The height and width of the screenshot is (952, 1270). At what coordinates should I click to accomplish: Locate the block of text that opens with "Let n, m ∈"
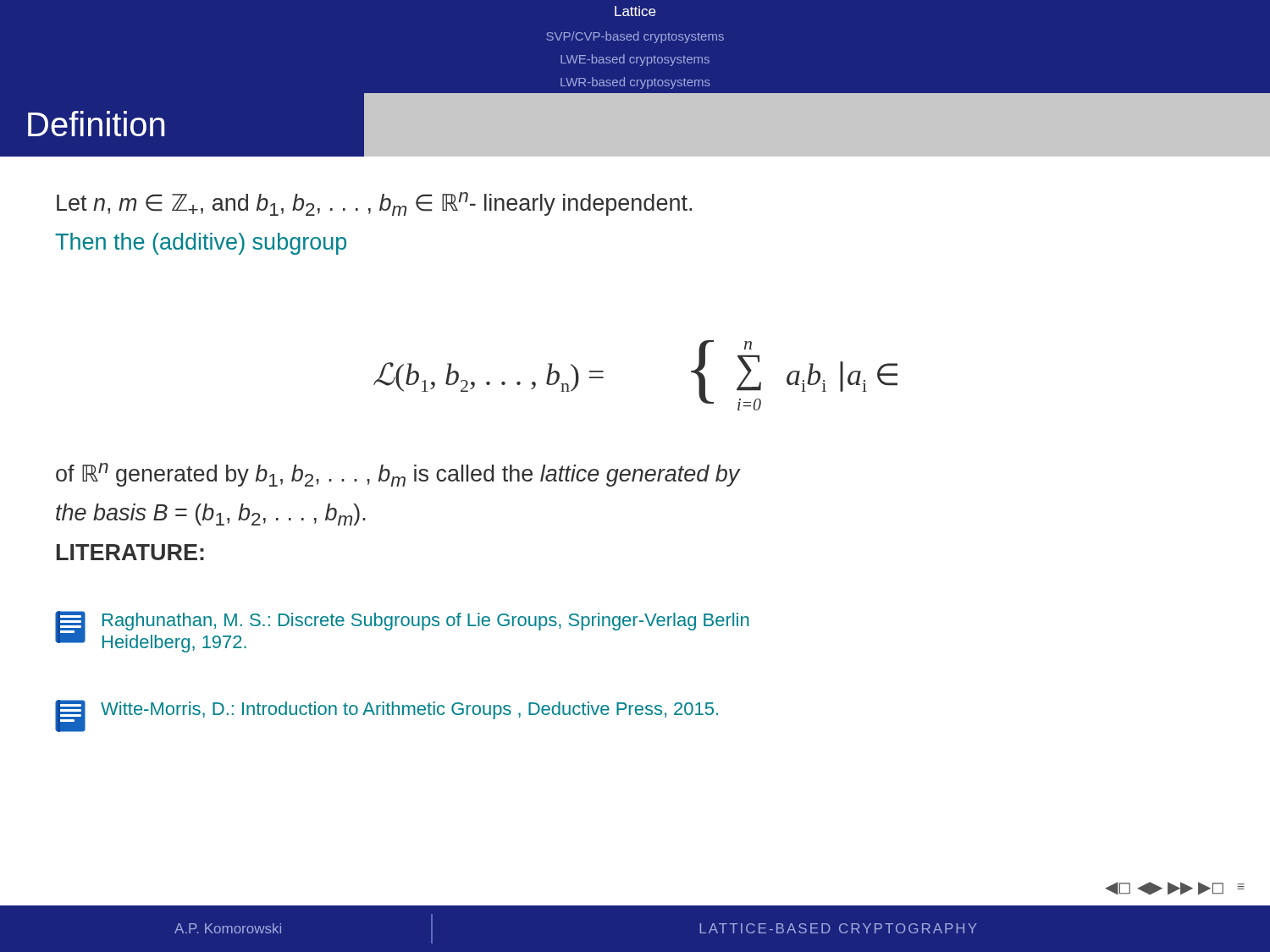coord(374,220)
